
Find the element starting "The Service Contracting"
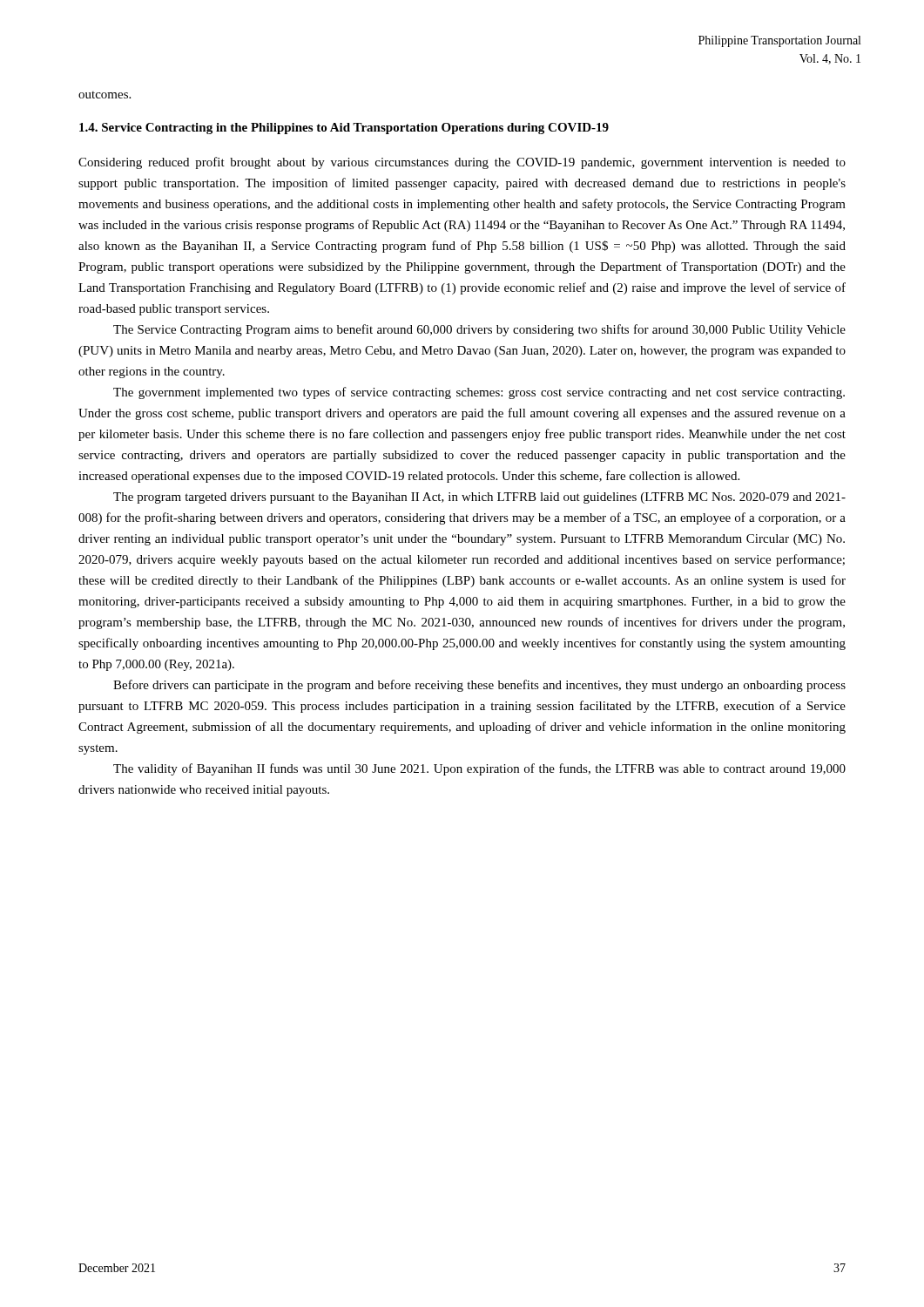pyautogui.click(x=462, y=350)
